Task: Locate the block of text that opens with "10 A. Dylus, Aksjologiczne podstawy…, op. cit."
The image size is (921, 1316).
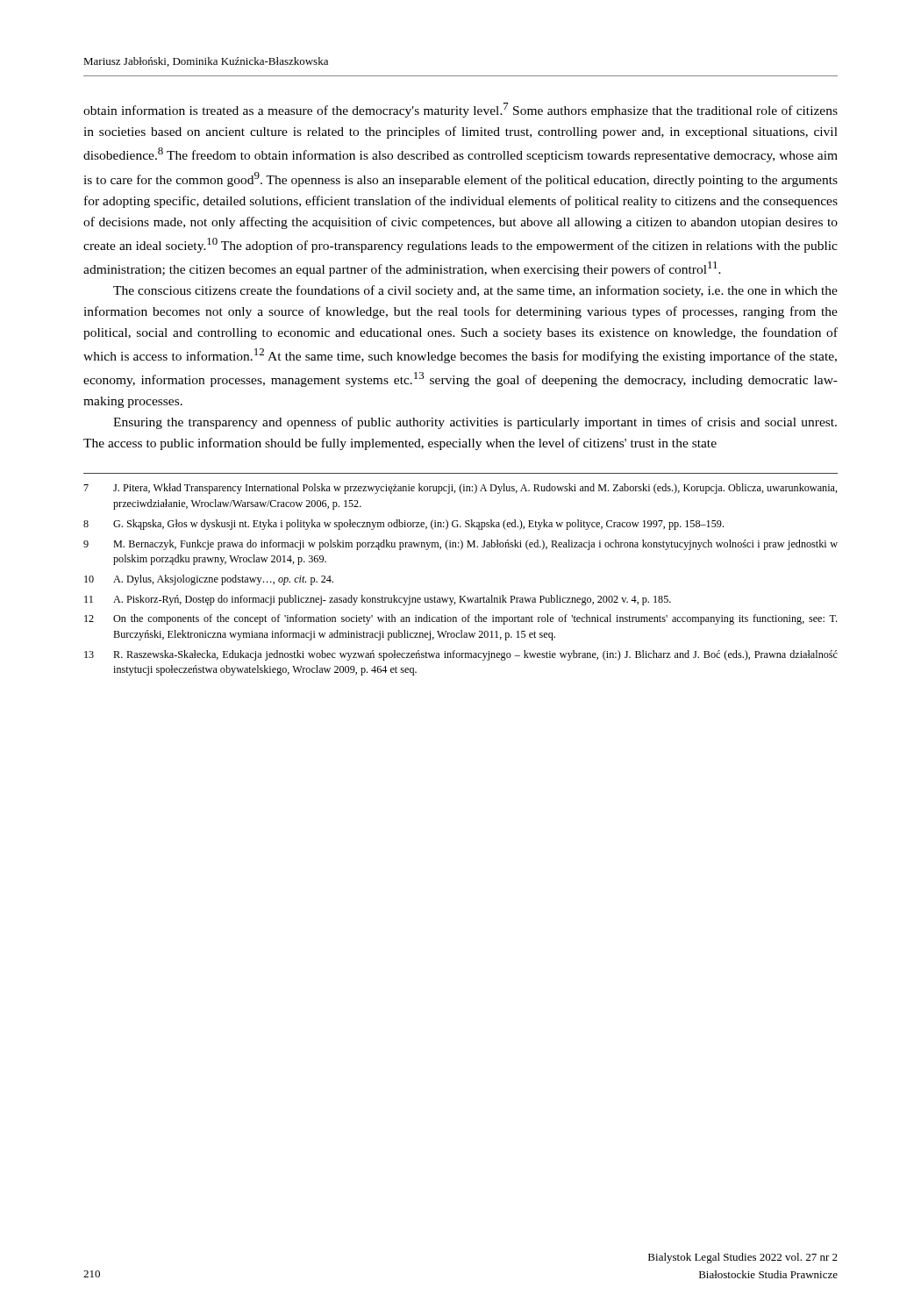Action: click(x=209, y=580)
